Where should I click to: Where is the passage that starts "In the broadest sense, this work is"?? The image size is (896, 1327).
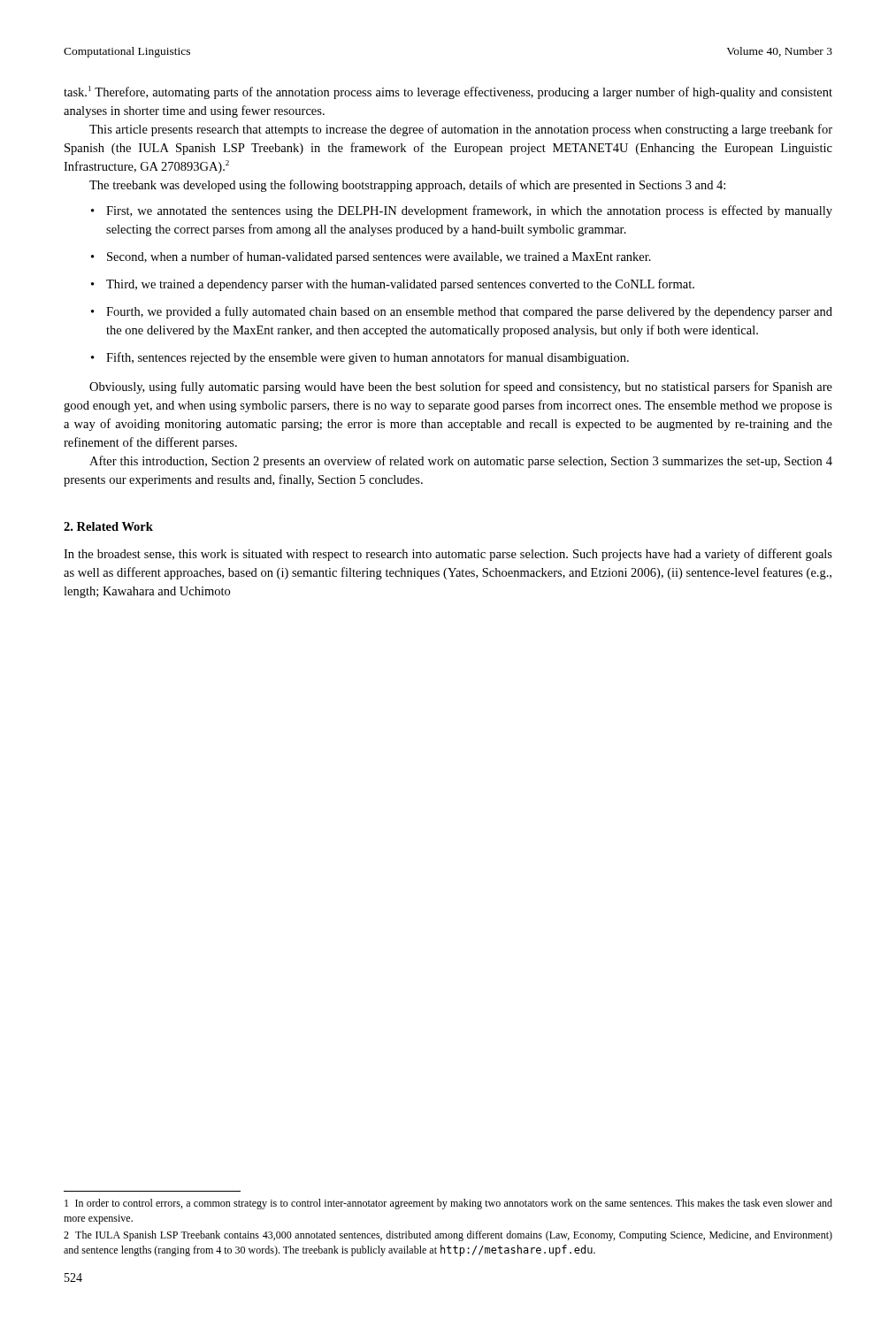tap(448, 573)
